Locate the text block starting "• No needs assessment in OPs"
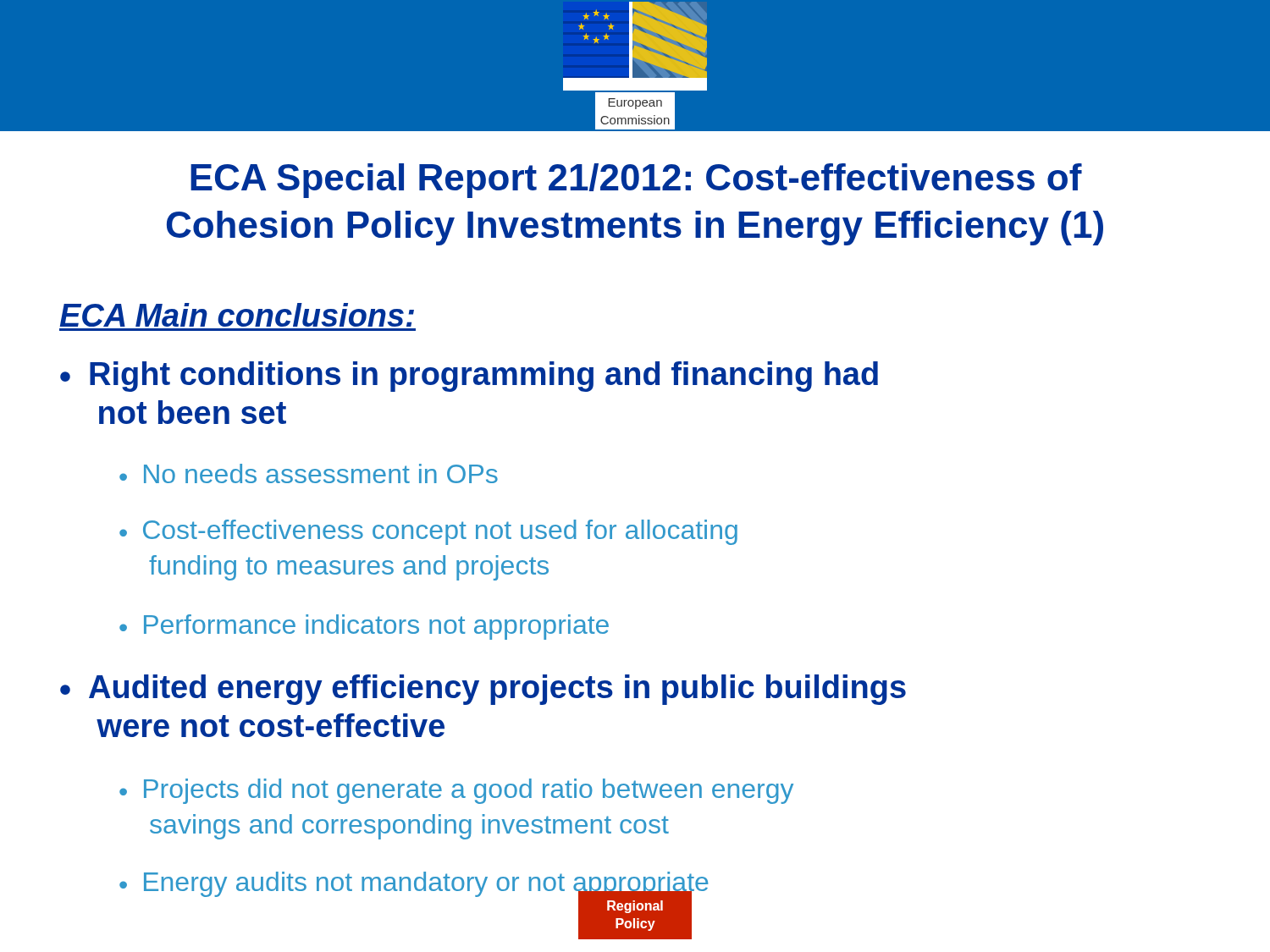This screenshot has width=1270, height=952. (x=308, y=475)
